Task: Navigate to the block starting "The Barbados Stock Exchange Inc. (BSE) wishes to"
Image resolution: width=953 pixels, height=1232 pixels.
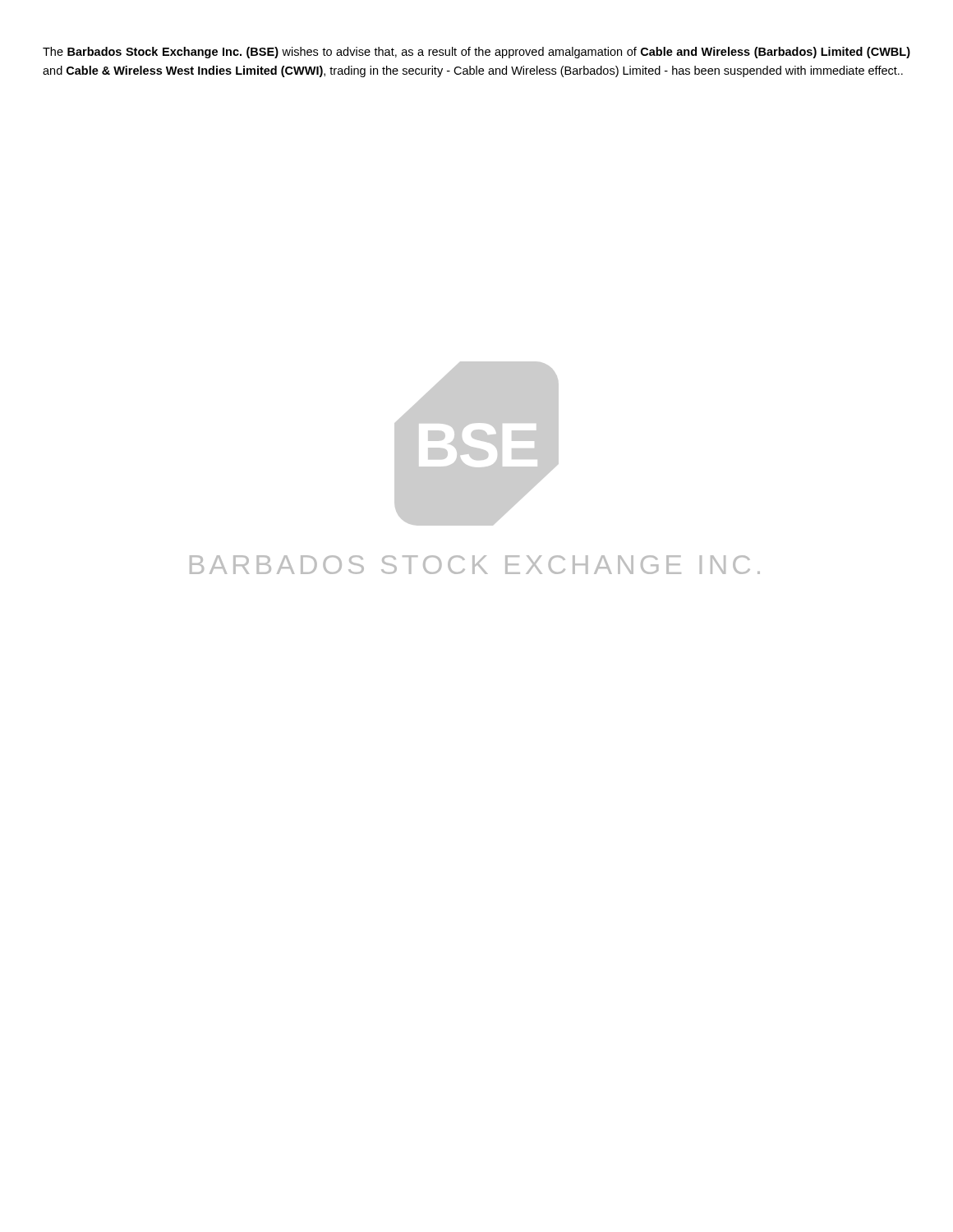Action: 476,61
